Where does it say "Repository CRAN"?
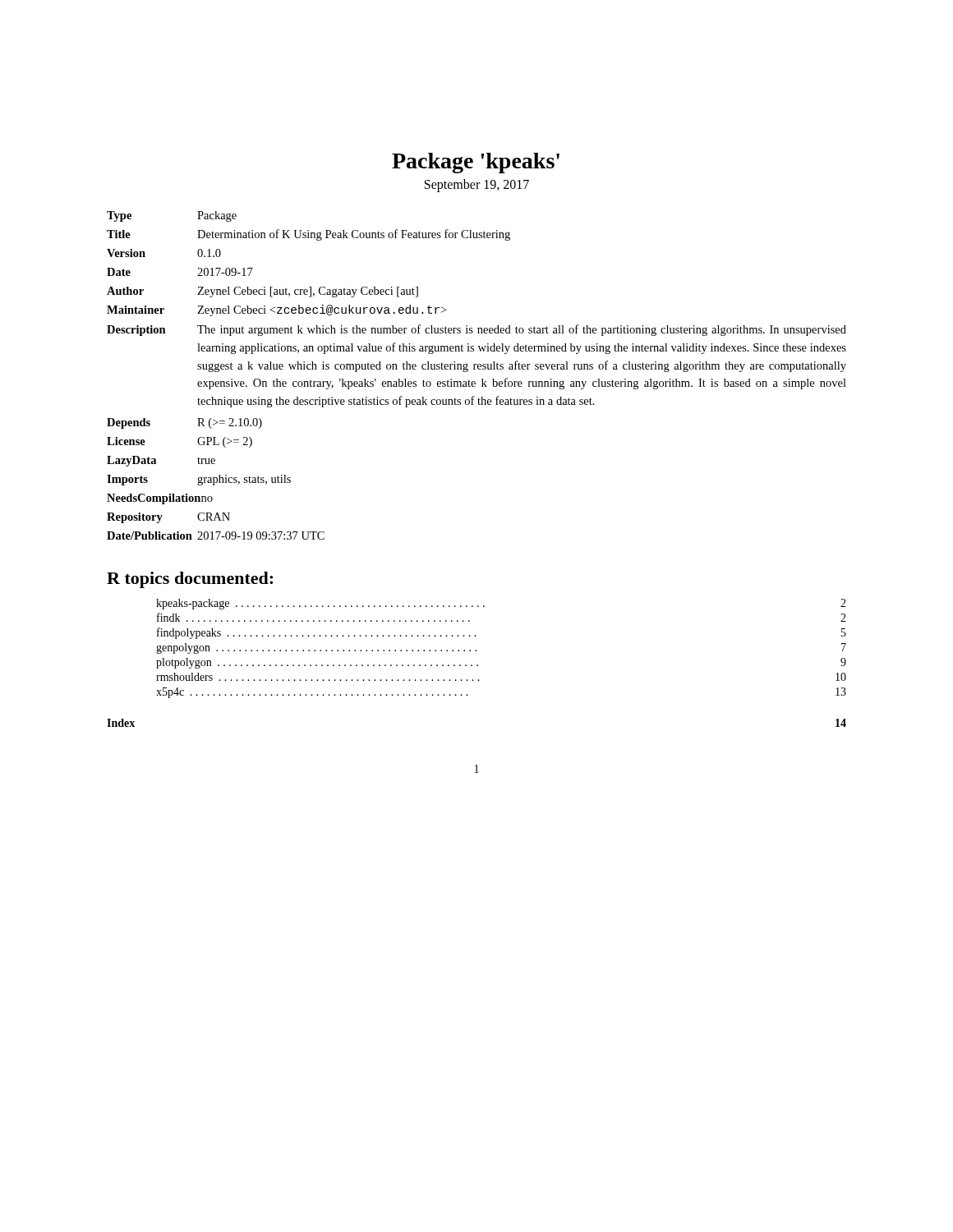953x1232 pixels. click(134, 518)
